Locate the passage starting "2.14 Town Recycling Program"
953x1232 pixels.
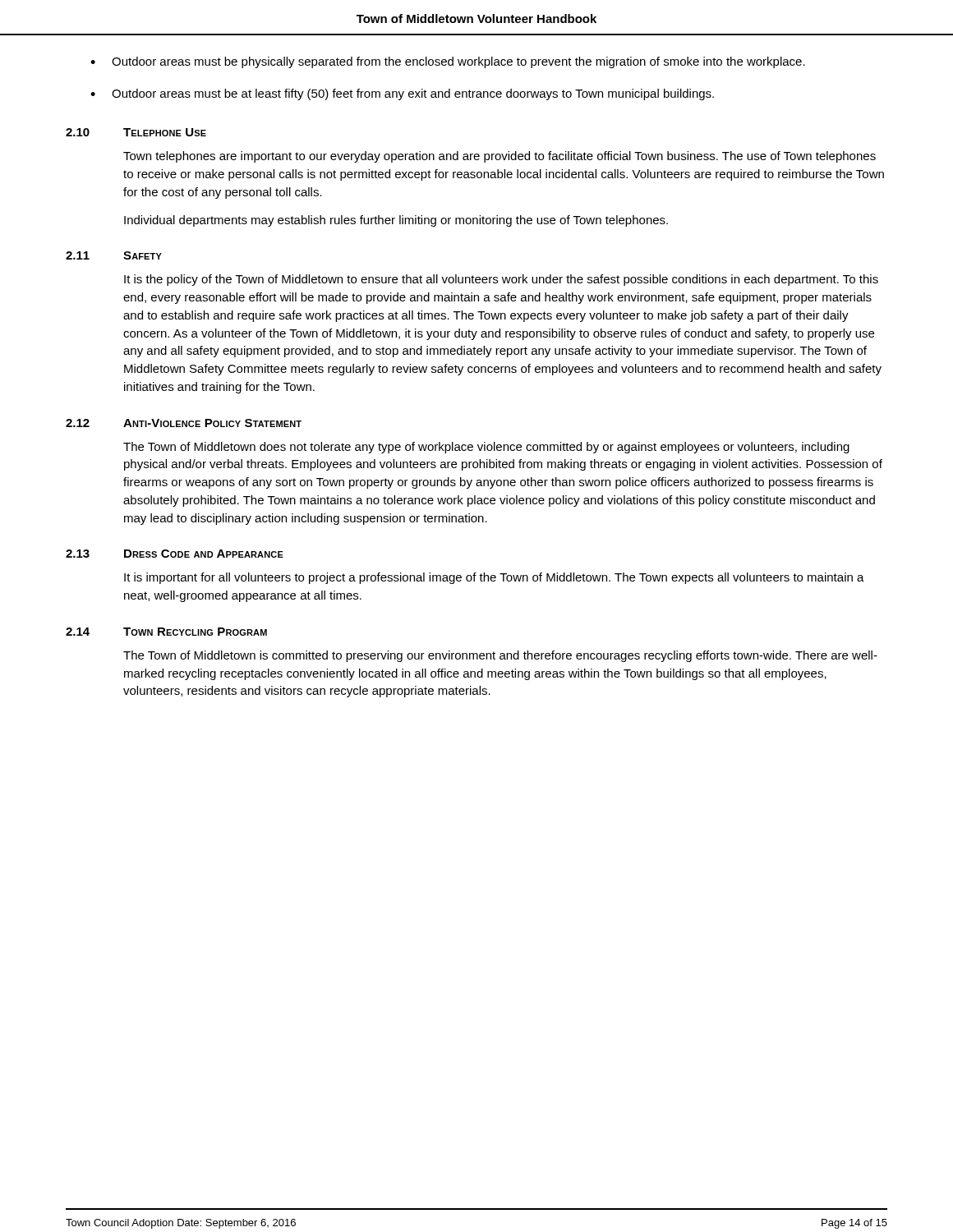point(167,631)
